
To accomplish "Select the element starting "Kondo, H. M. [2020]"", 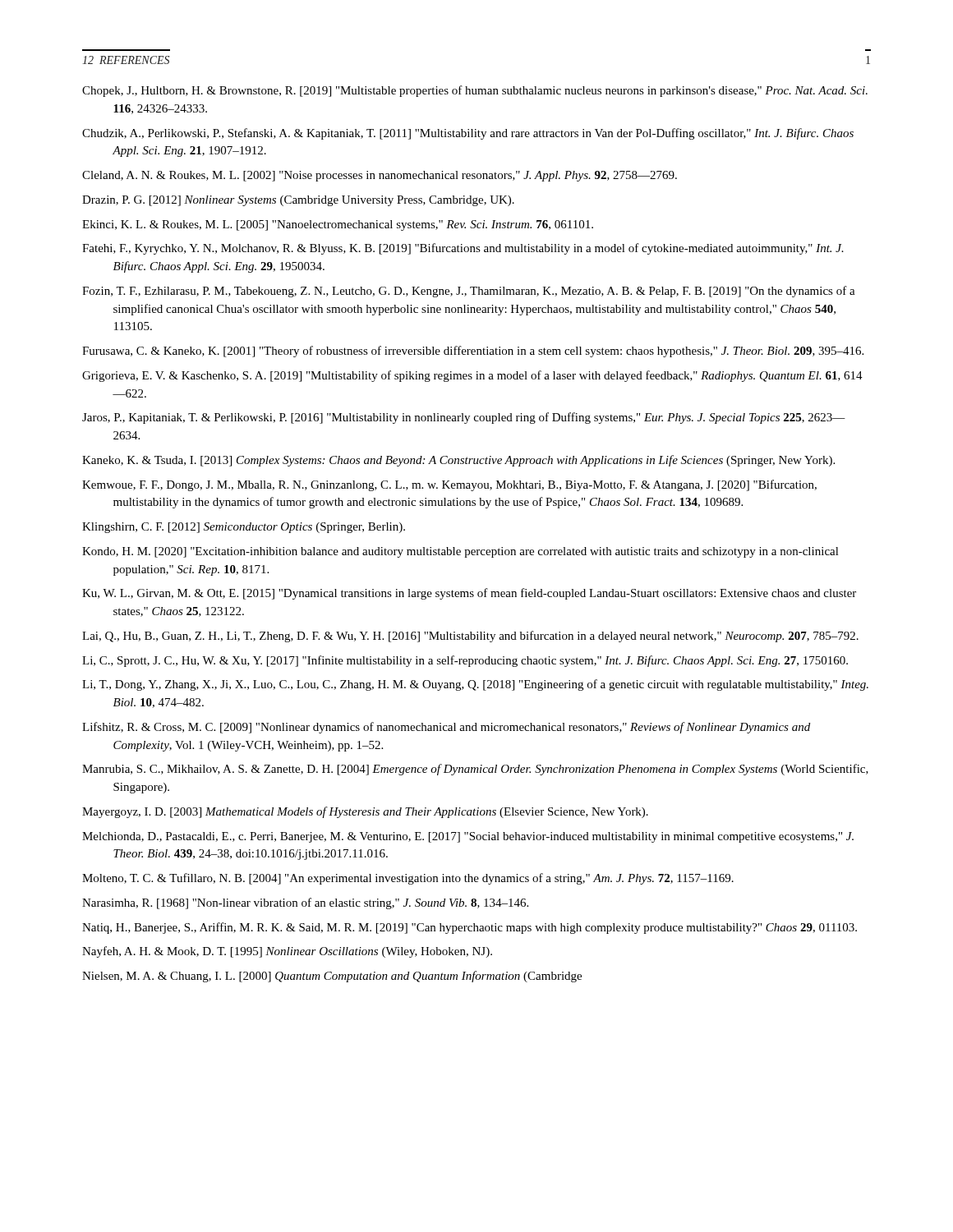I will coord(460,560).
